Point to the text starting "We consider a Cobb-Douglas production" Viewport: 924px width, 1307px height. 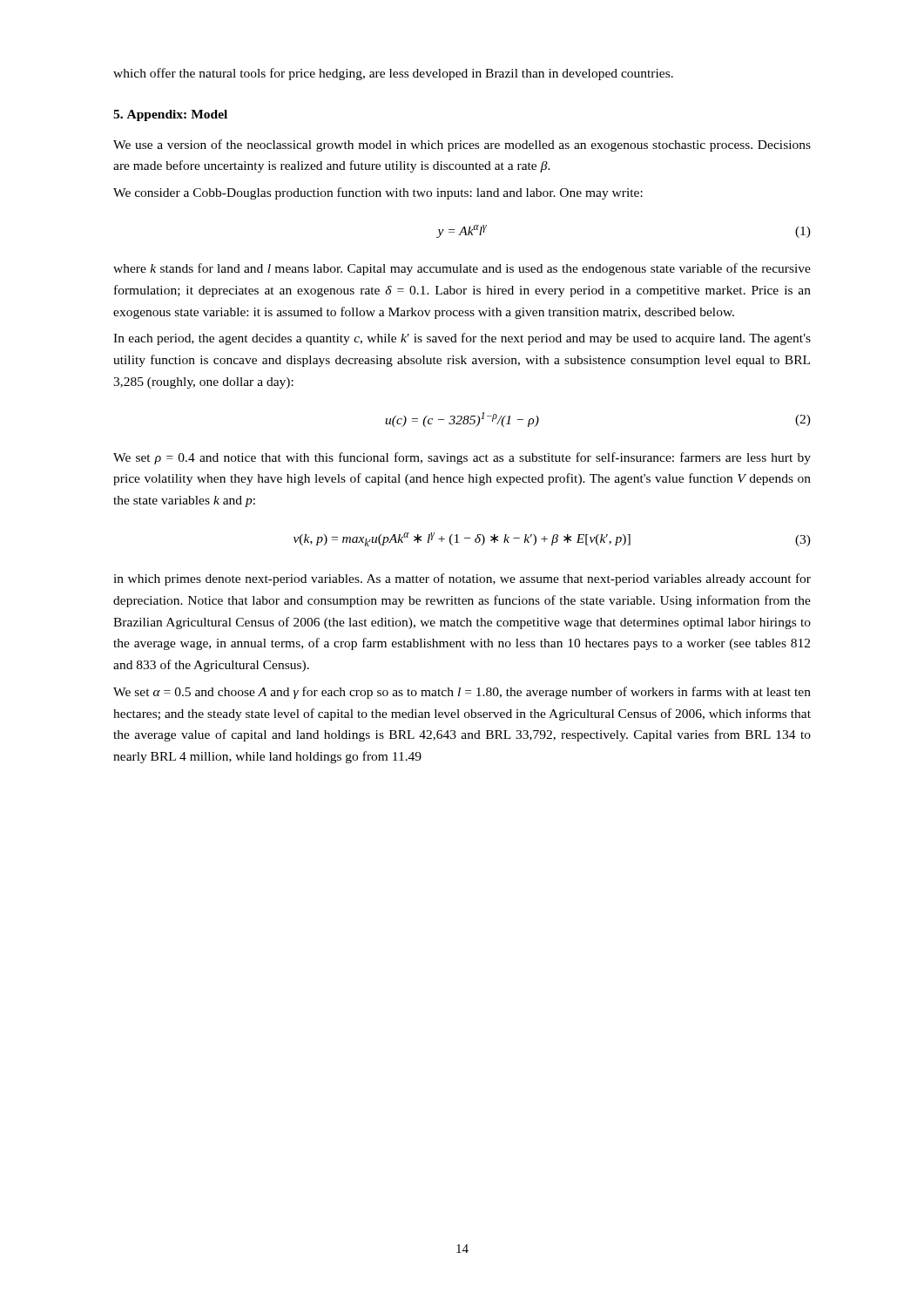(x=462, y=193)
